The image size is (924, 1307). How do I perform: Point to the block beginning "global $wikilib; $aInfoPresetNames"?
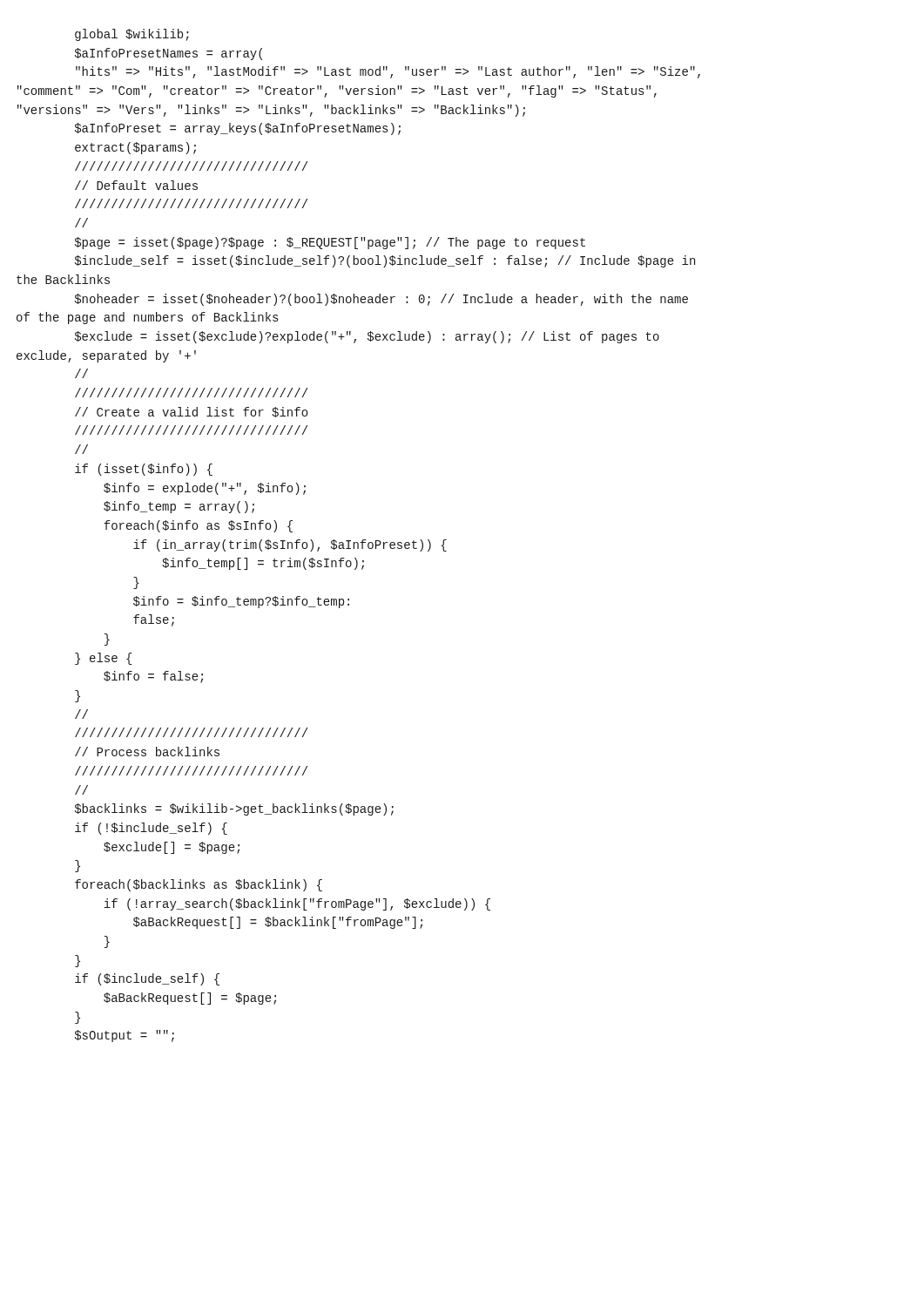360,536
